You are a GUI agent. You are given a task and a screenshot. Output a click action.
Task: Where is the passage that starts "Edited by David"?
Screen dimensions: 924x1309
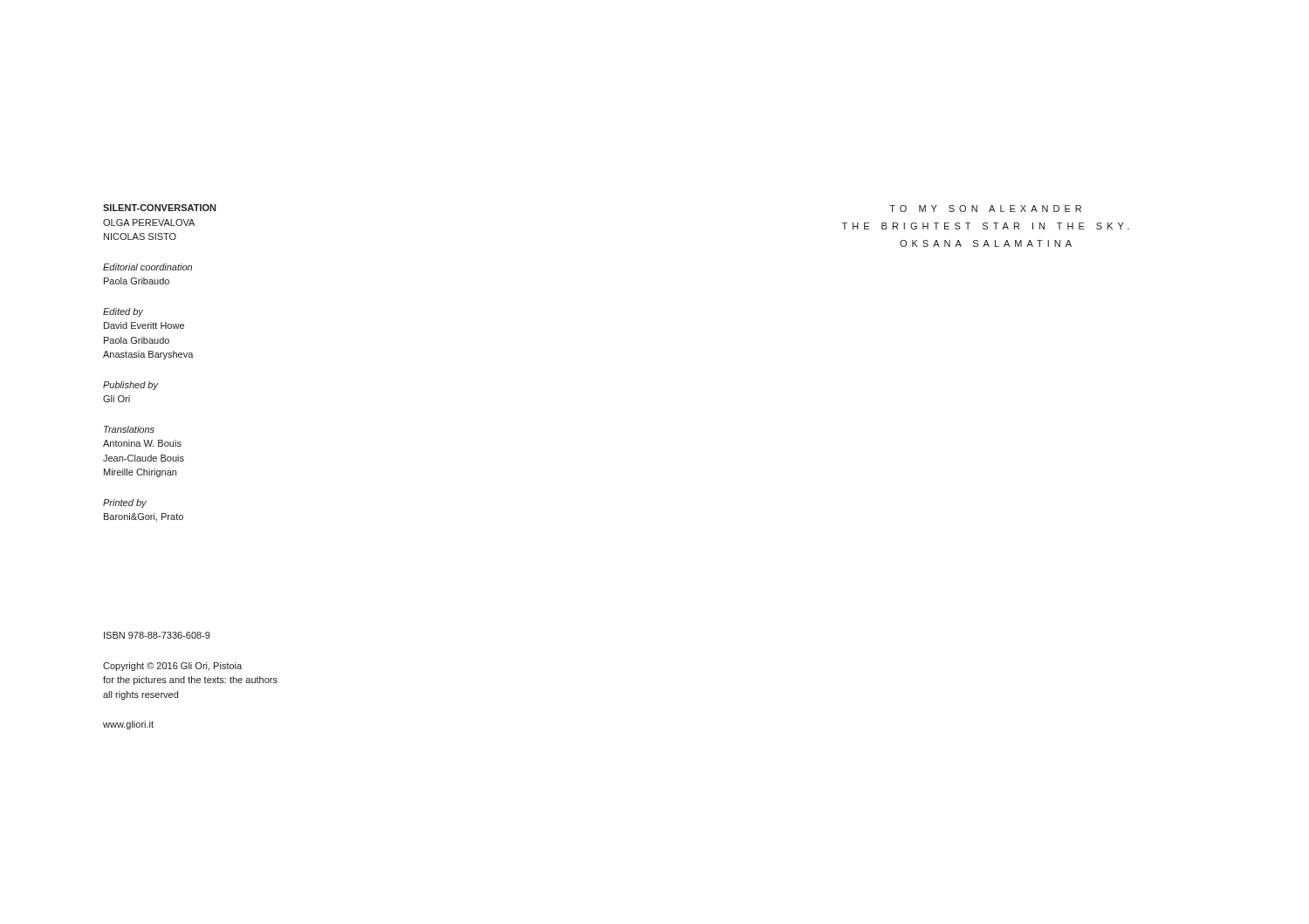coord(148,333)
